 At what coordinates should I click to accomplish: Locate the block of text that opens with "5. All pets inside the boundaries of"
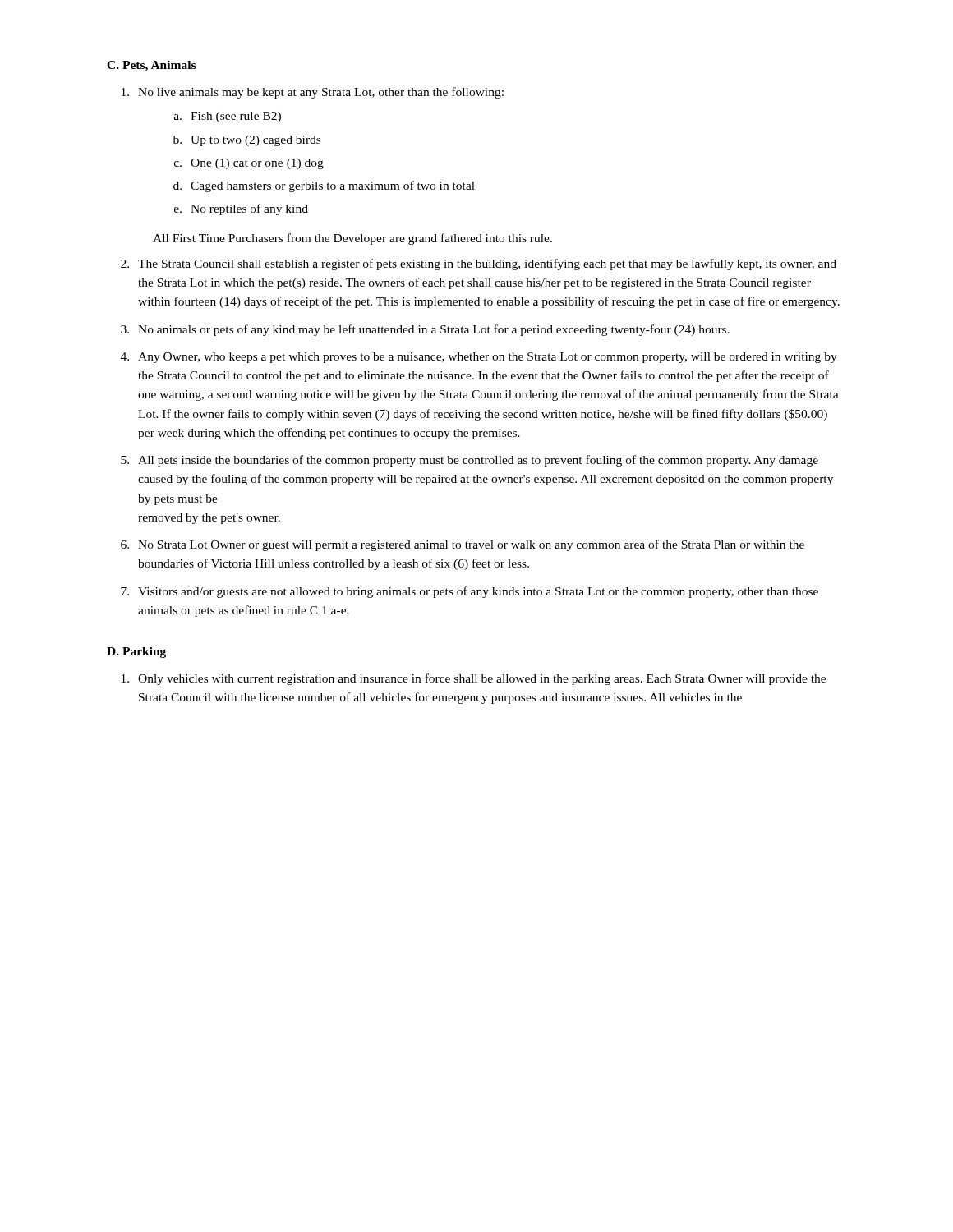tap(476, 488)
